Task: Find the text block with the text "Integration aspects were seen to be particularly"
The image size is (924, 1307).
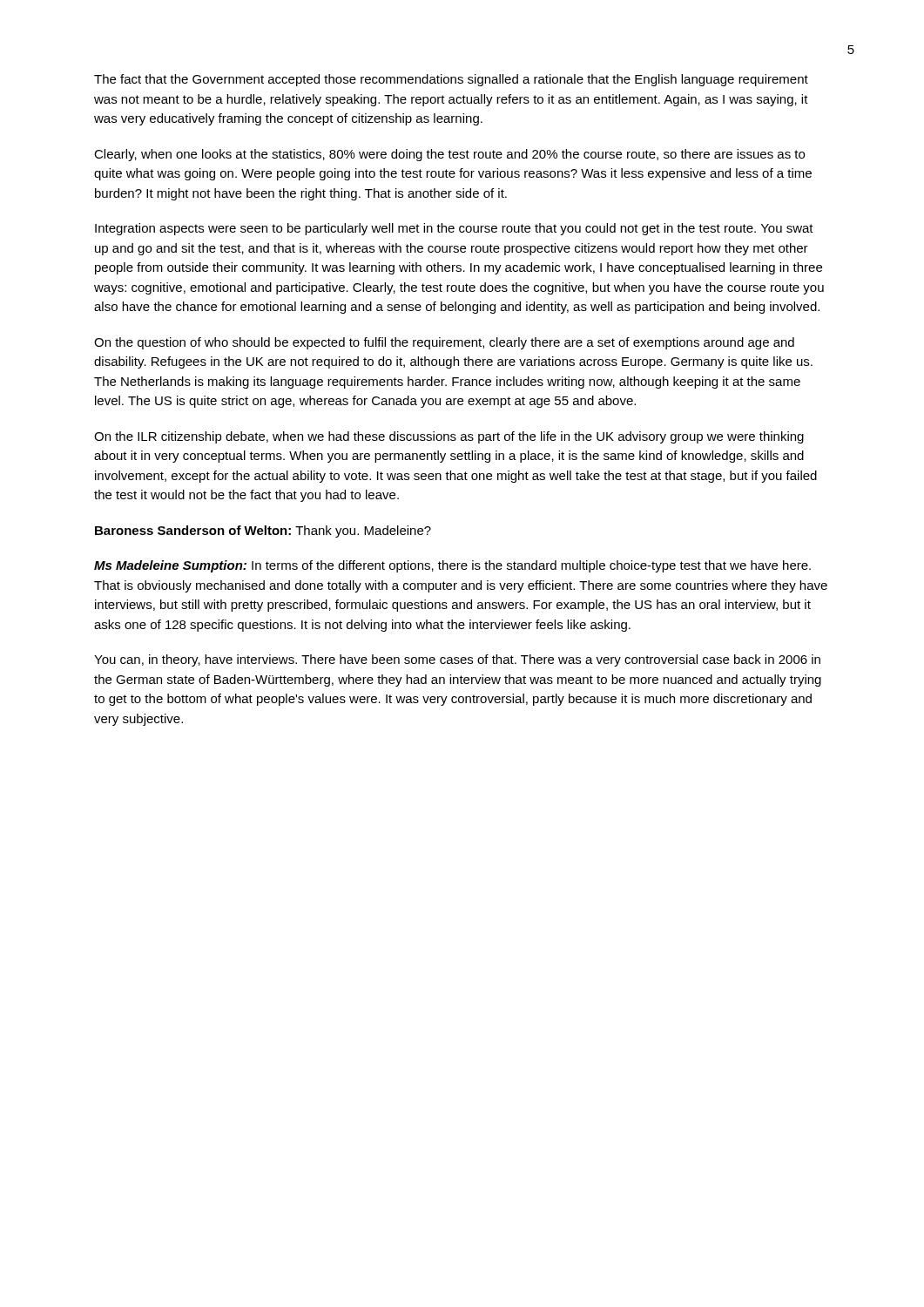Action: point(459,267)
